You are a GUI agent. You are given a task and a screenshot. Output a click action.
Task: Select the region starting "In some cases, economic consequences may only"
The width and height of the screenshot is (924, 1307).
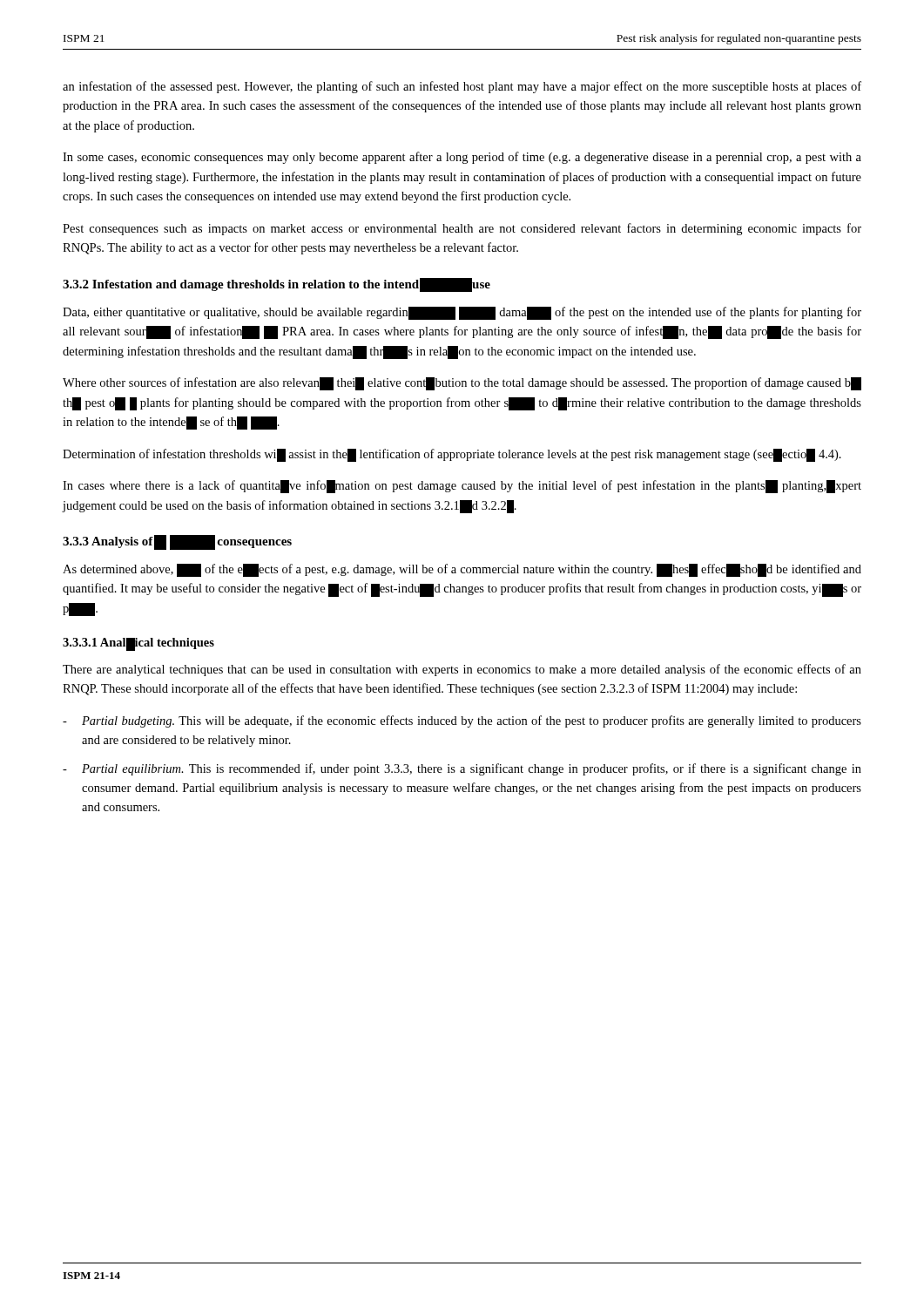(x=462, y=177)
